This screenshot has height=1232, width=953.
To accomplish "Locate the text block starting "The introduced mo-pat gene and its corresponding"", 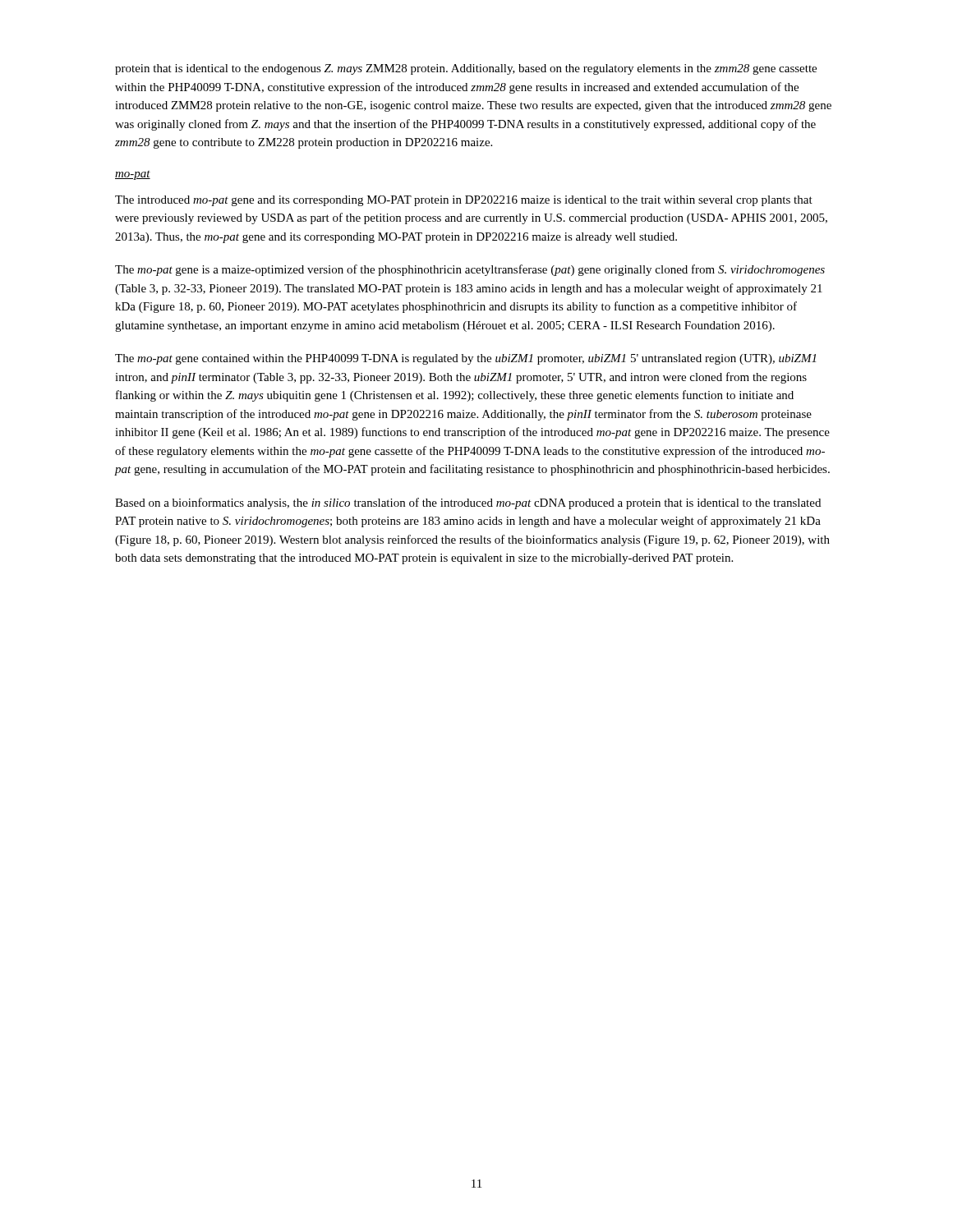I will (x=471, y=218).
